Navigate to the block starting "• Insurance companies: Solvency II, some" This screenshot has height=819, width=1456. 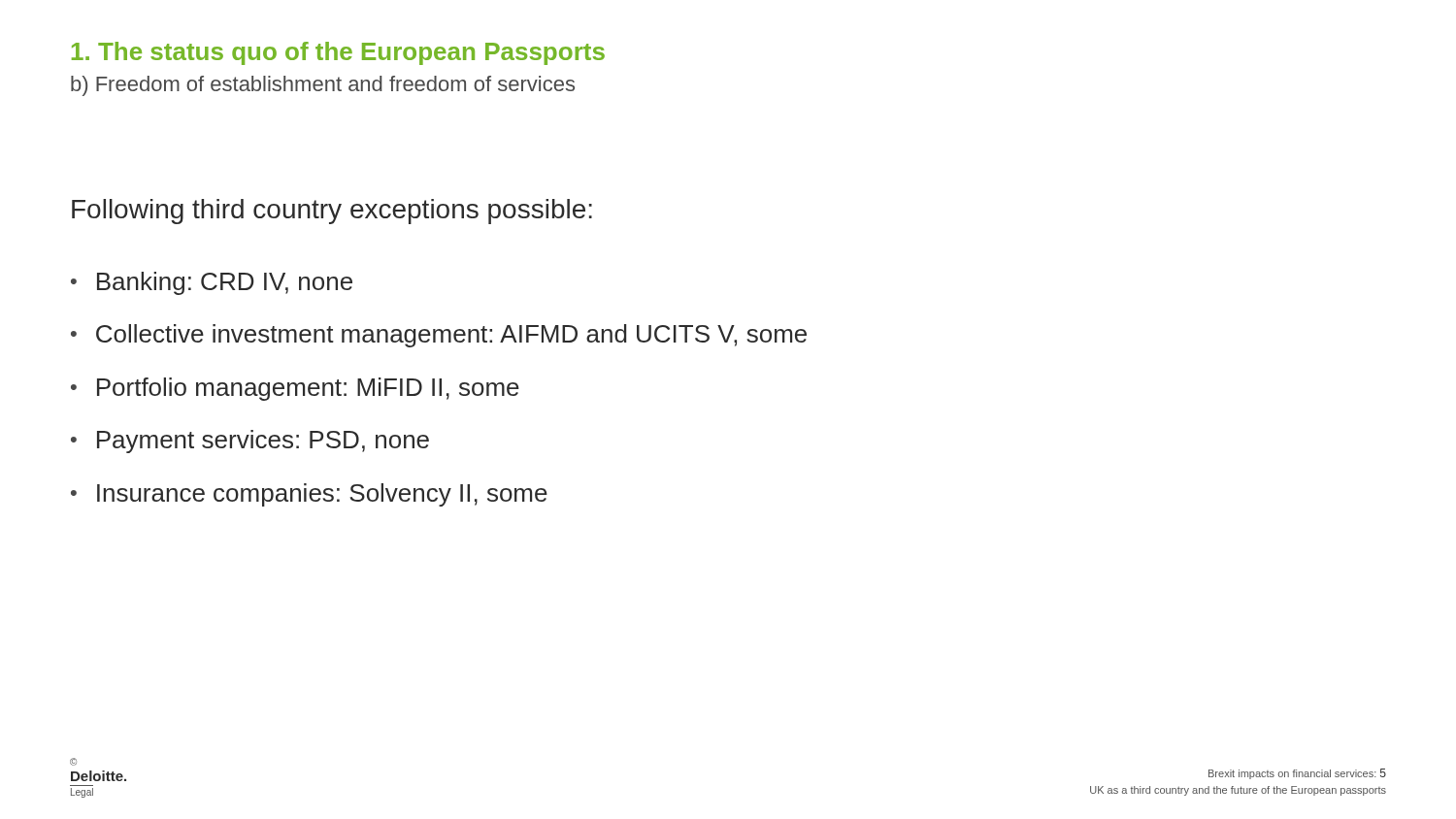click(309, 493)
